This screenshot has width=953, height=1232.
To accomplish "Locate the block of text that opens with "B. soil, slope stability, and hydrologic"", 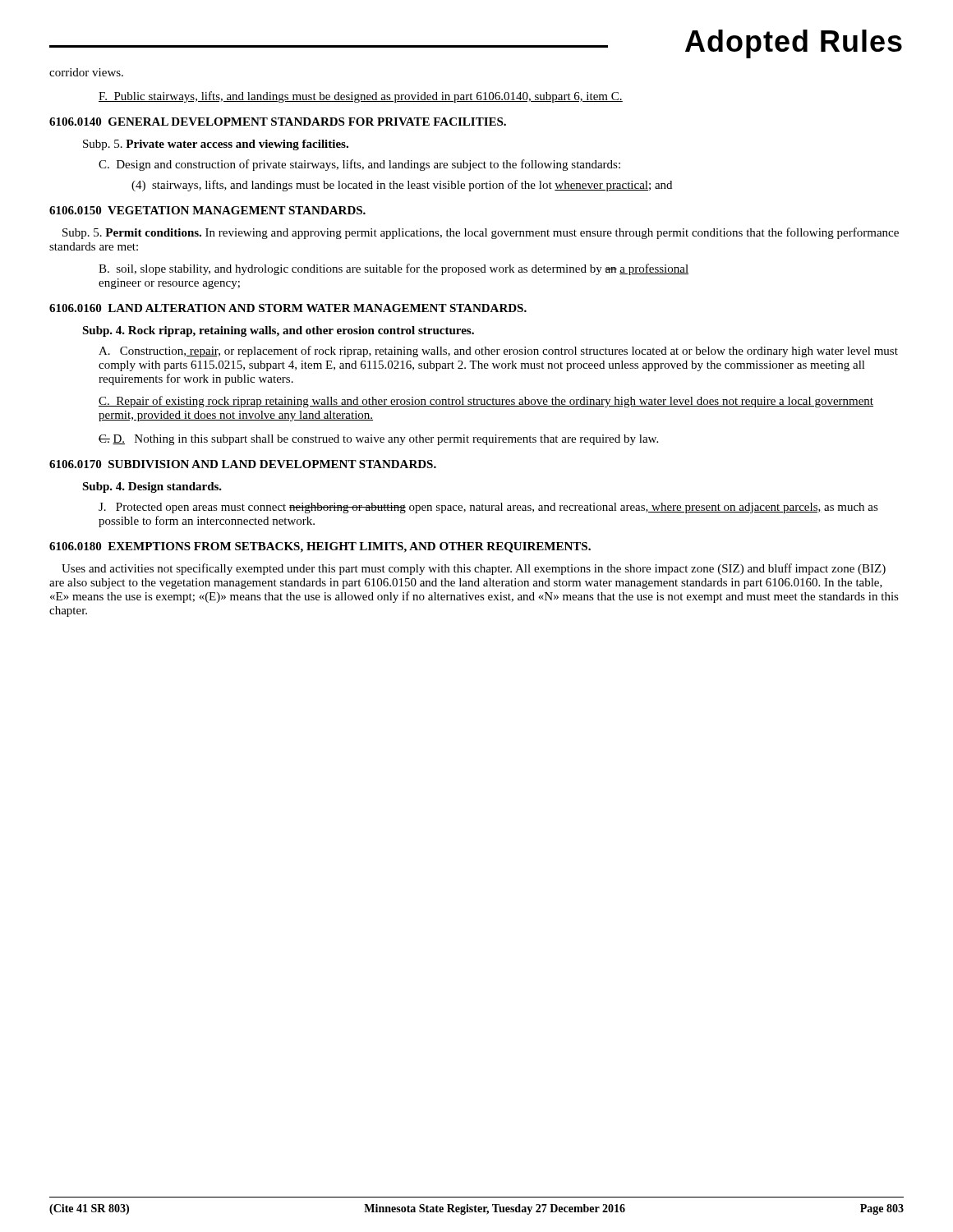I will point(394,276).
